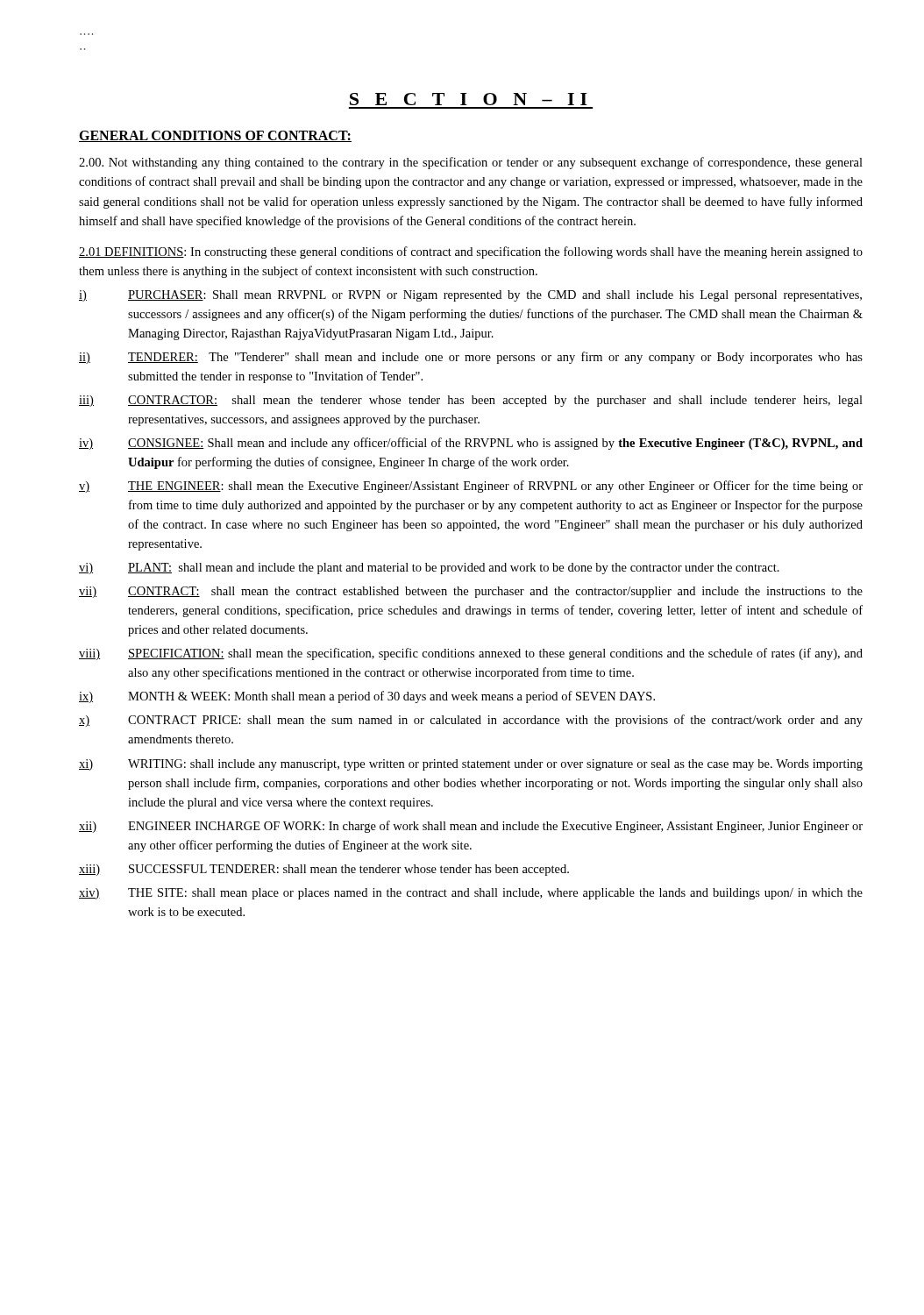Find the block on this page that starts "iv) CONSIGNEE: Shall mean and include any"
Viewport: 924px width, 1315px height.
pyautogui.click(x=471, y=452)
